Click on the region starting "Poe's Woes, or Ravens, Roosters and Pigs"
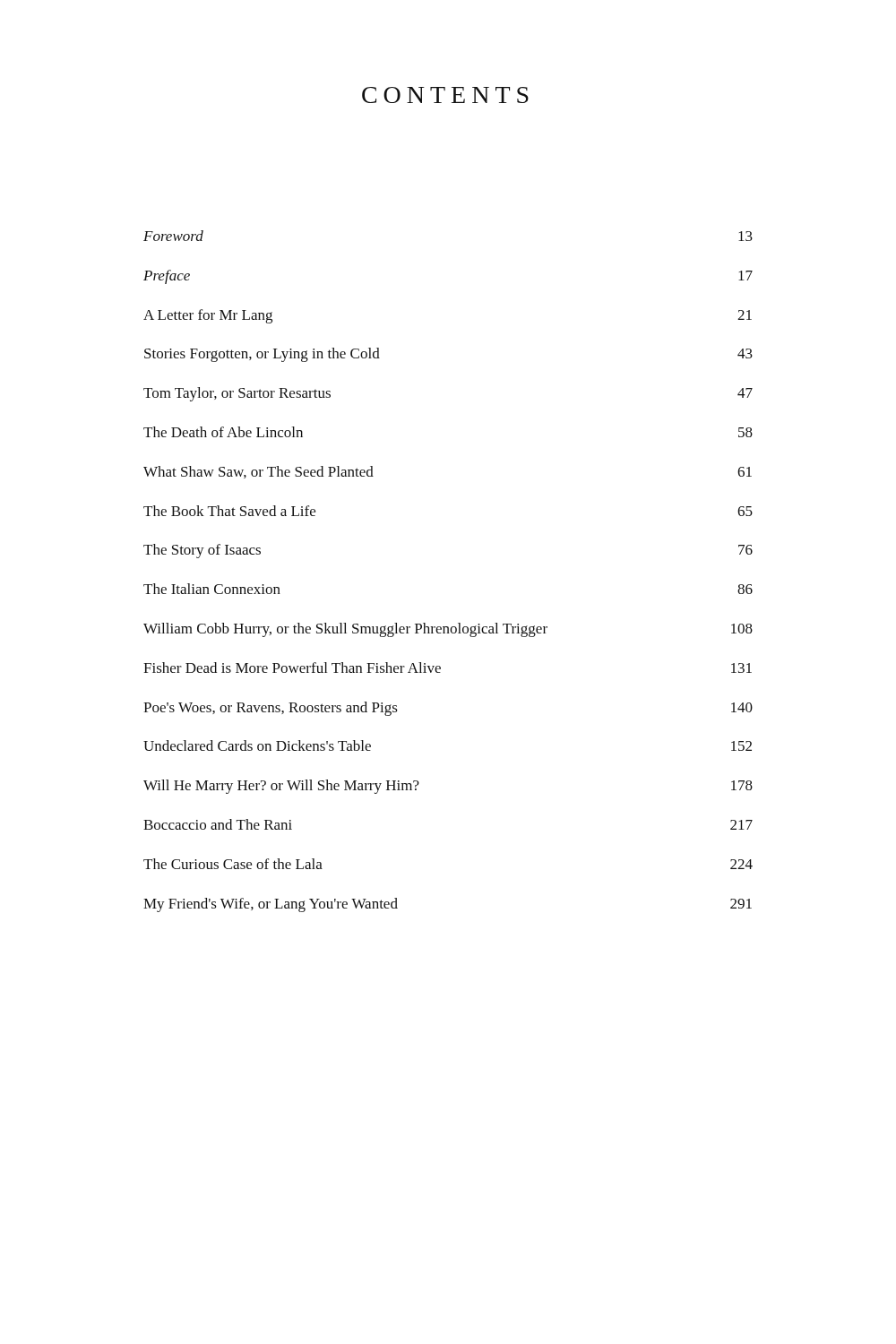Image resolution: width=896 pixels, height=1344 pixels. (269, 708)
